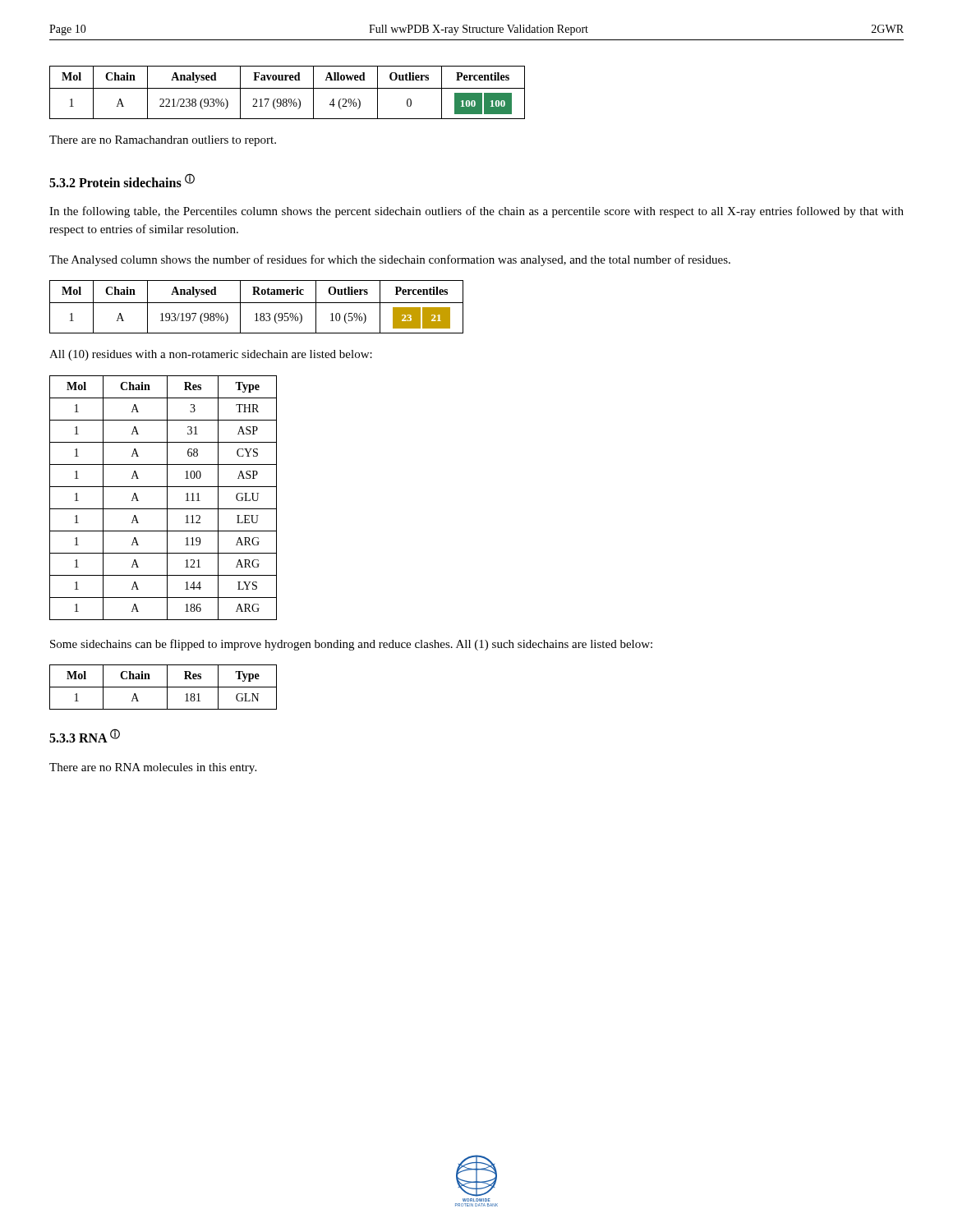Click on the table containing "10 (5%)"
Image resolution: width=953 pixels, height=1232 pixels.
(476, 307)
